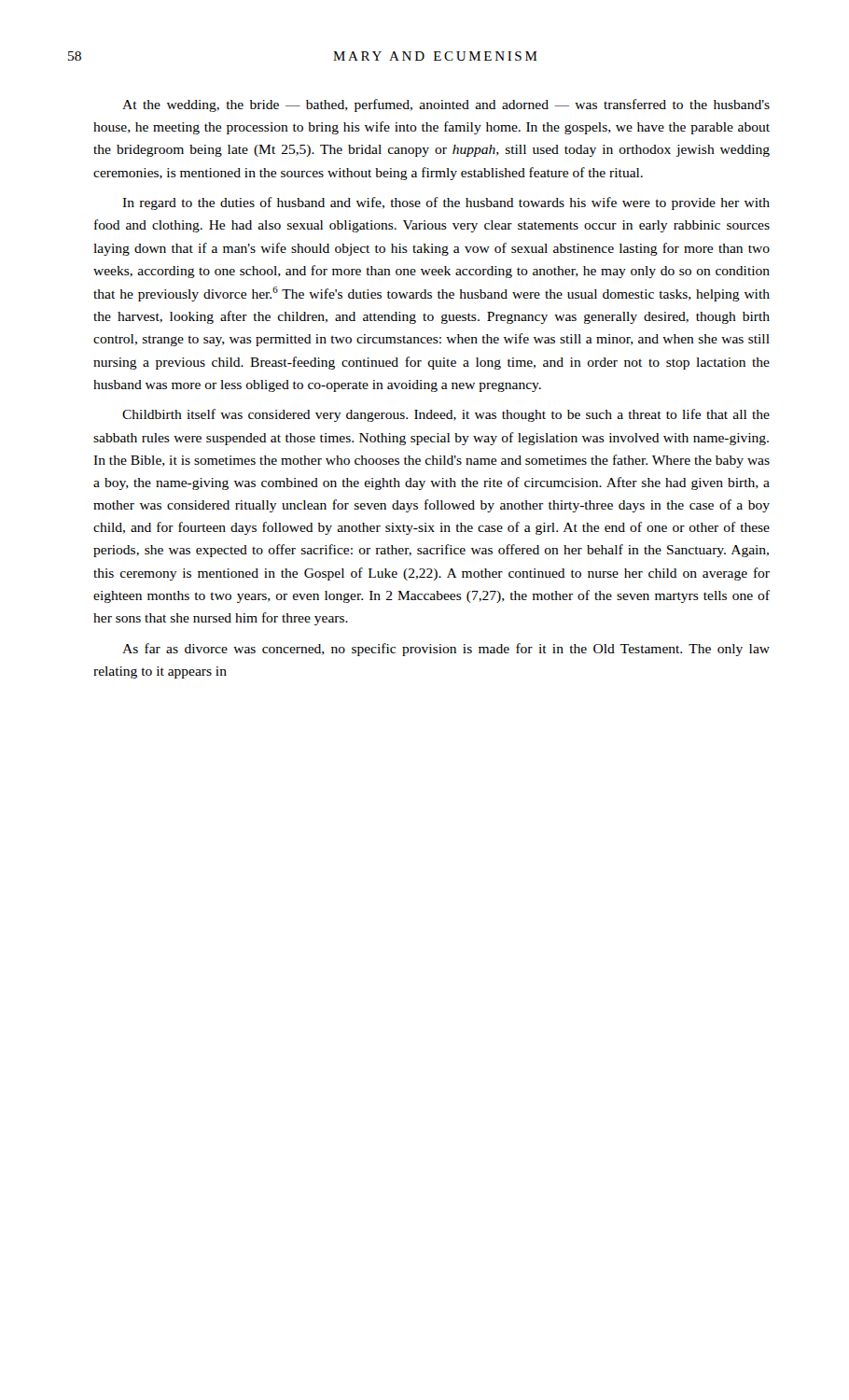Locate the passage starting "As far as divorce was"

tap(432, 659)
